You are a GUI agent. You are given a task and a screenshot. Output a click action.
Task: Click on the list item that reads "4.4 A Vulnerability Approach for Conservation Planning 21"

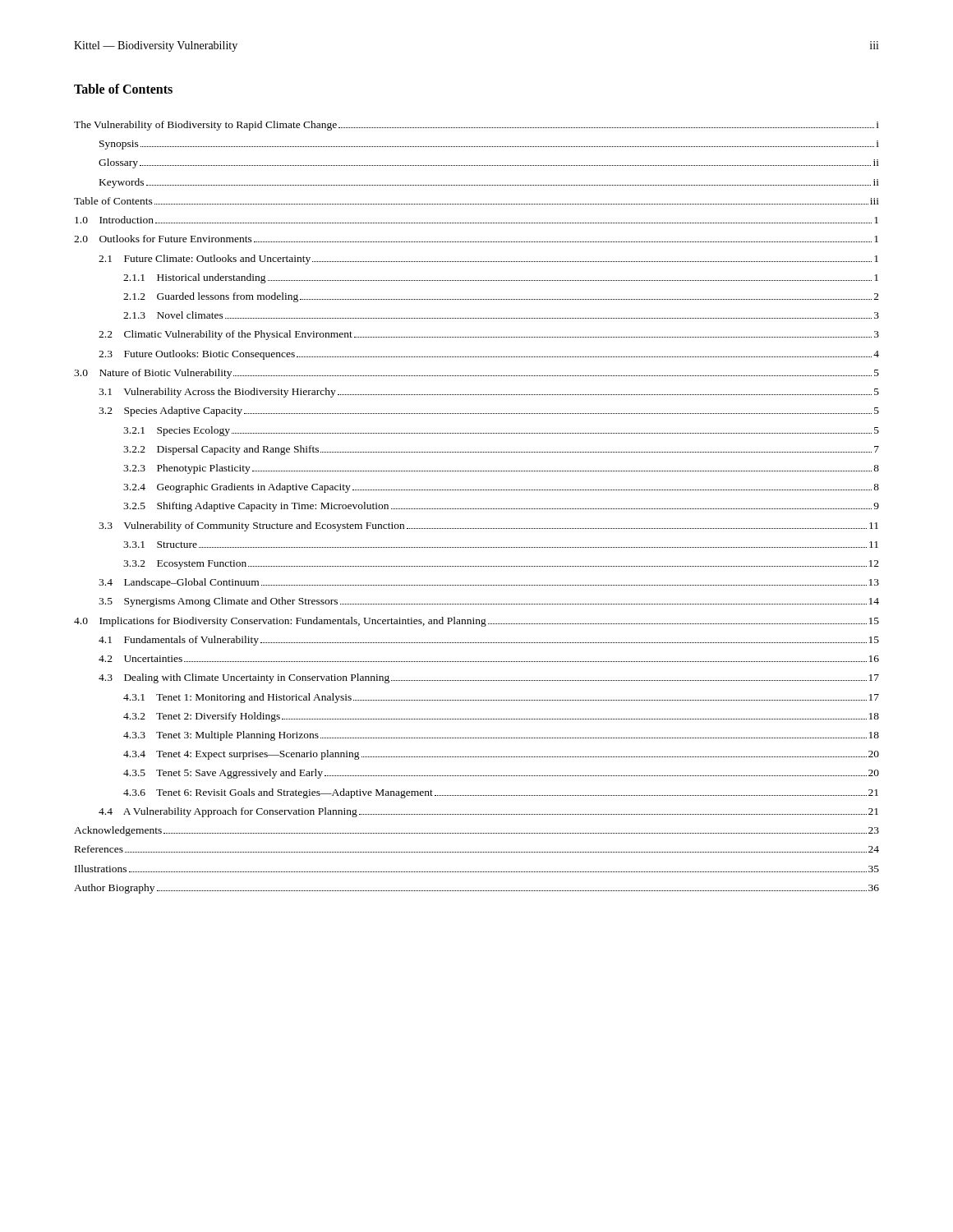point(489,811)
